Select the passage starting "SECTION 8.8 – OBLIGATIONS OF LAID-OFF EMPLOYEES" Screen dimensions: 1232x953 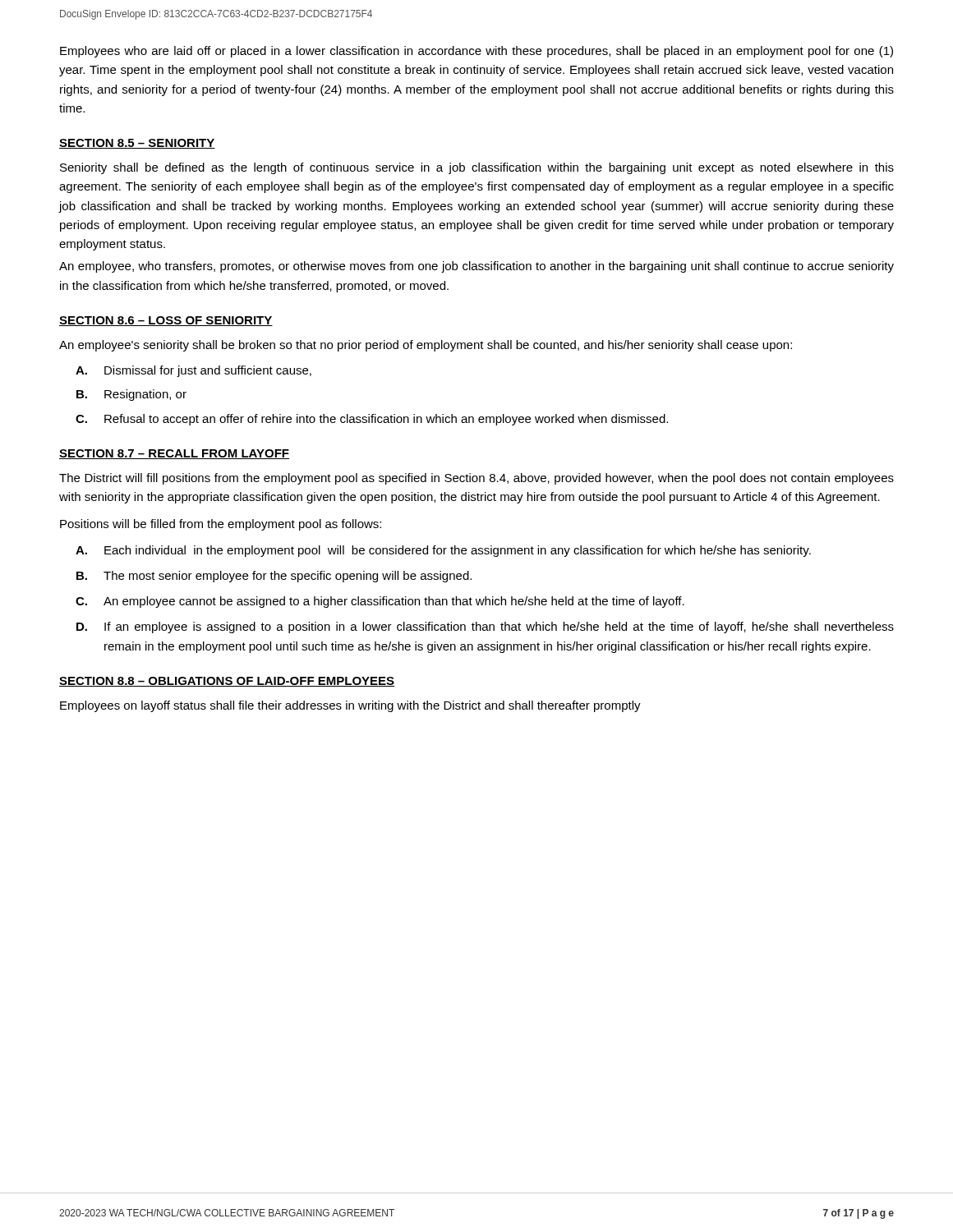227,680
